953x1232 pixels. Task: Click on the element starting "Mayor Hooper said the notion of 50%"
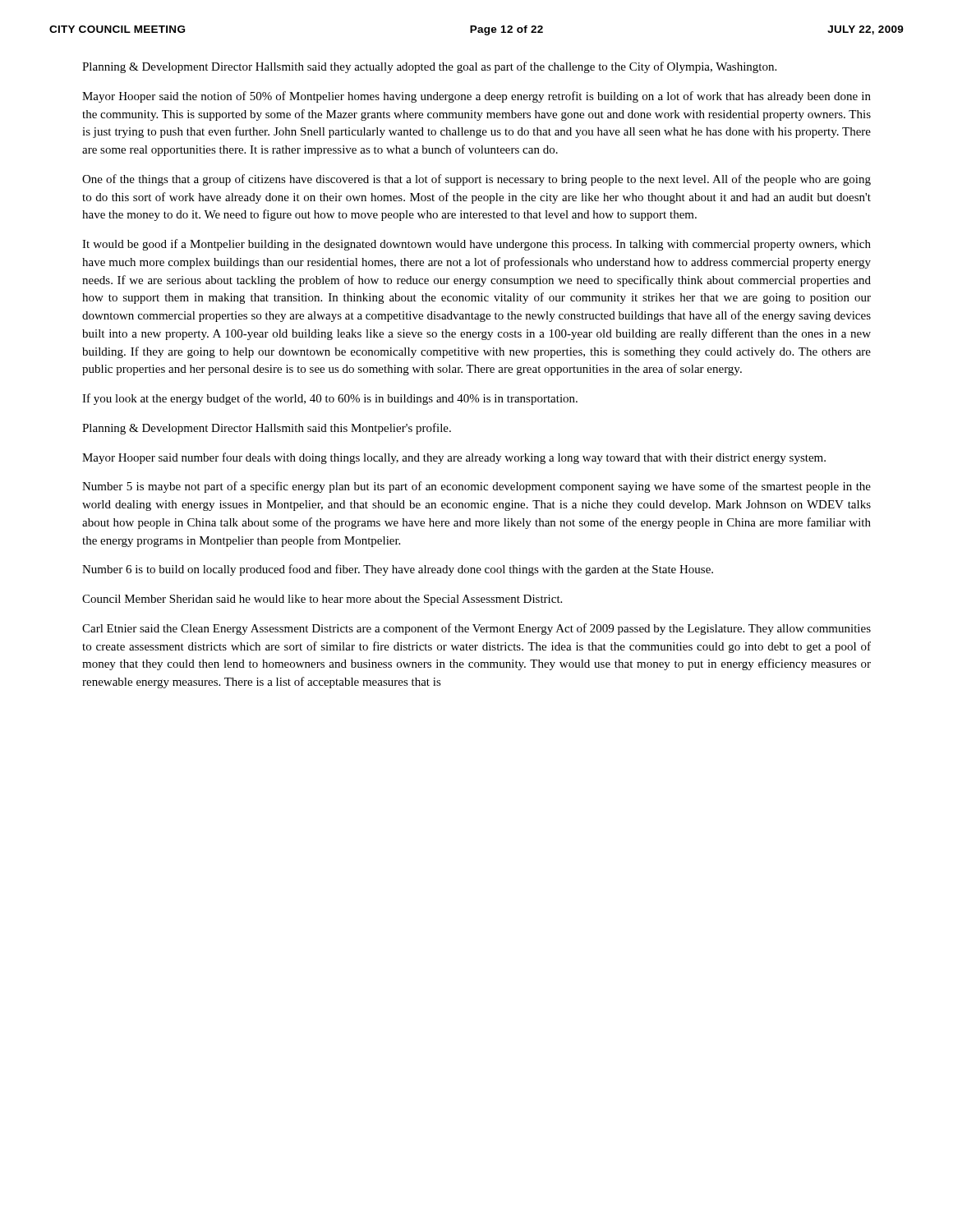[476, 123]
